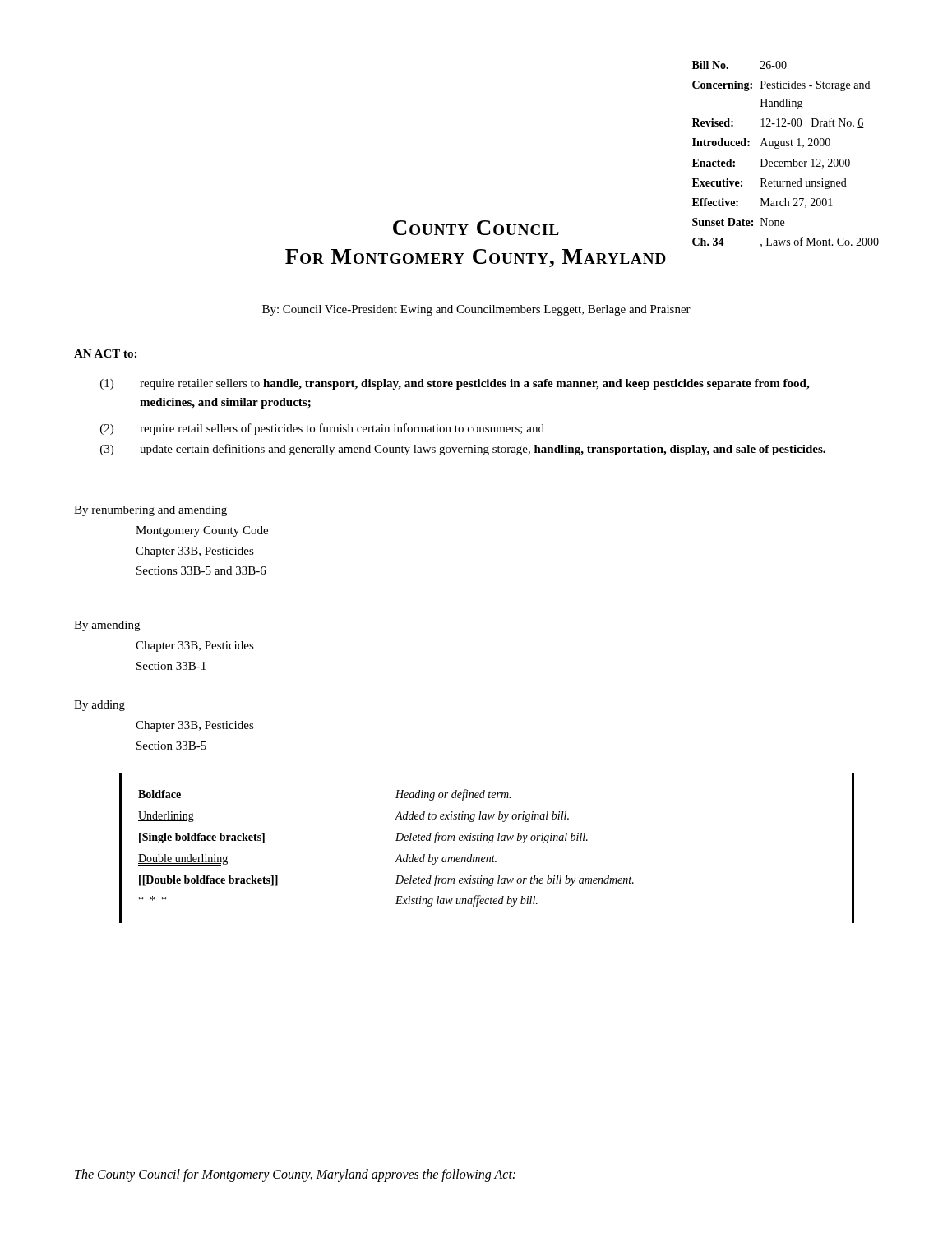Where is the passage that starts "By: Council Vice-President Ewing and Councilmembers Leggett,"?

[x=476, y=309]
